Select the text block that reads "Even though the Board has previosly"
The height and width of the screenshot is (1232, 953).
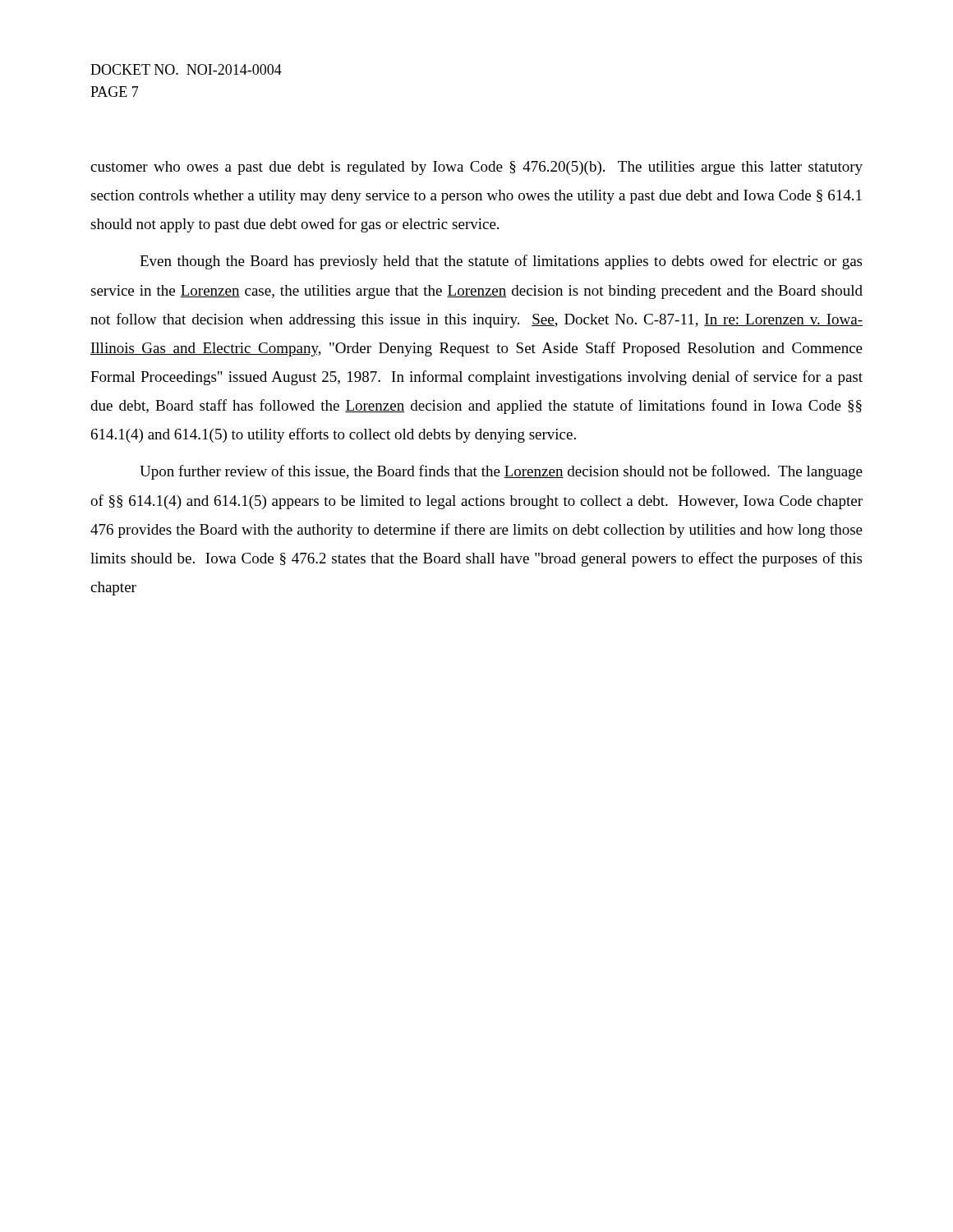pos(476,348)
